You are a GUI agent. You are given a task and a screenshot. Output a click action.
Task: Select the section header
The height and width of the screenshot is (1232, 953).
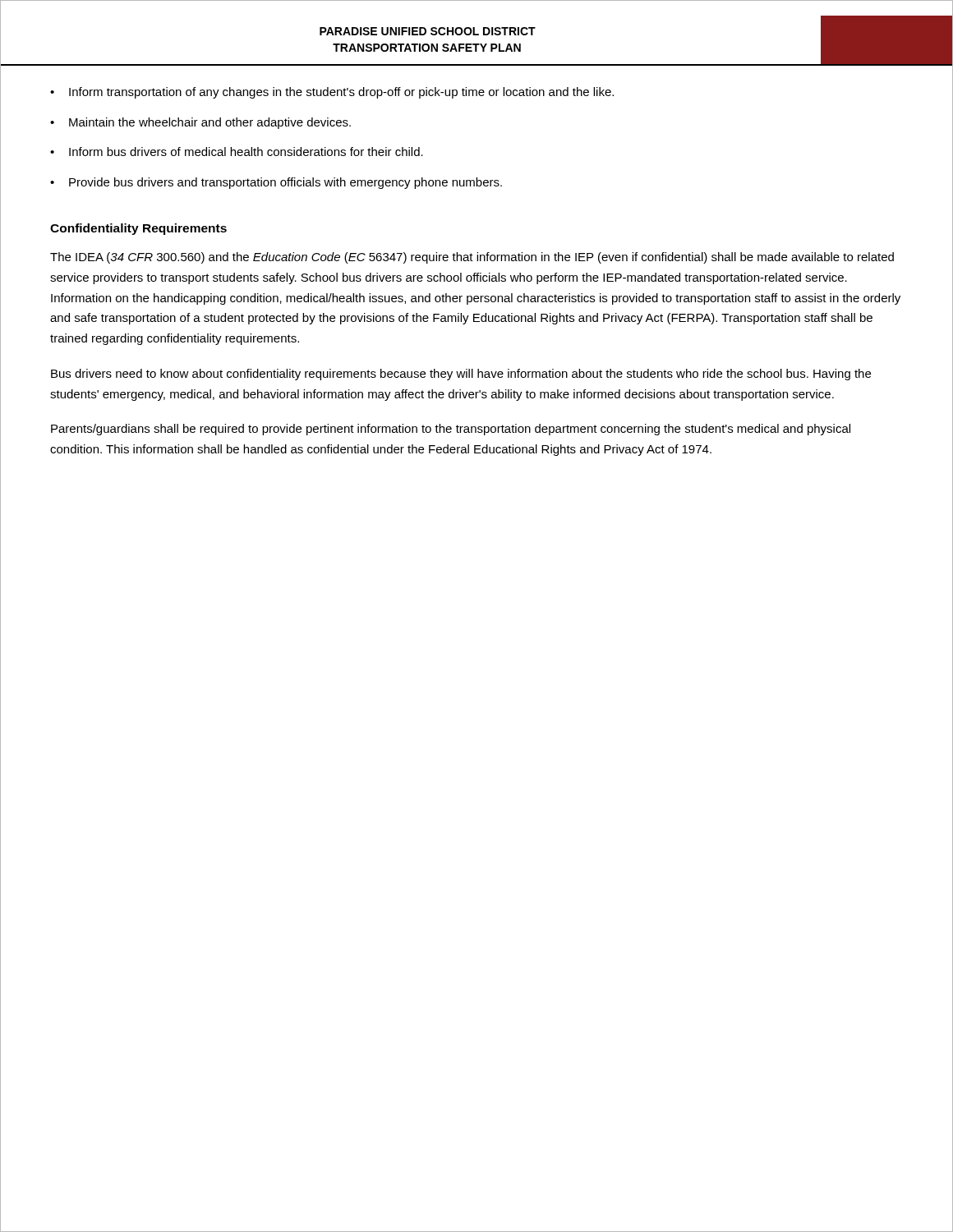point(139,228)
